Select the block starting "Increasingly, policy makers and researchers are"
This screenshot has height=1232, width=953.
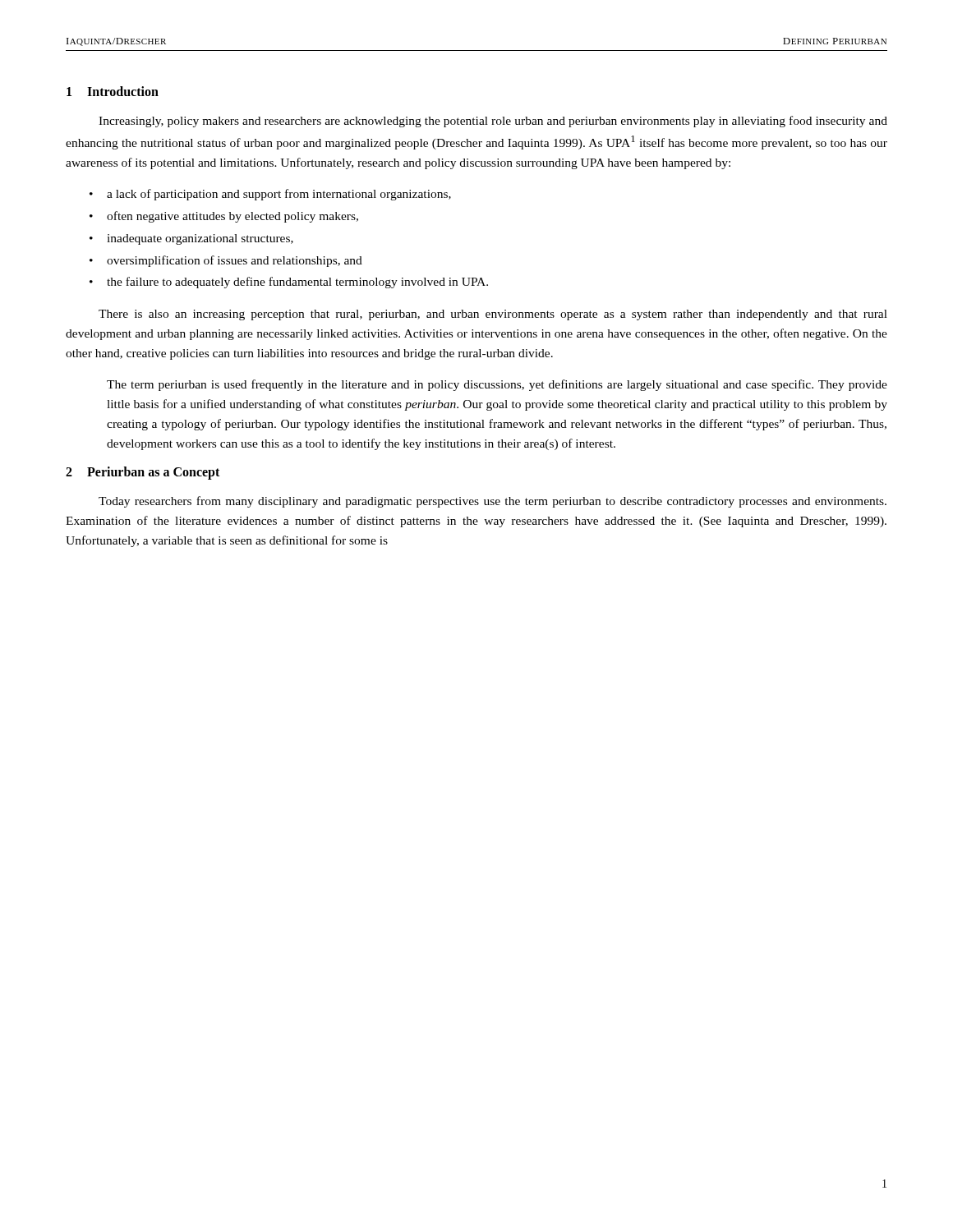[476, 141]
